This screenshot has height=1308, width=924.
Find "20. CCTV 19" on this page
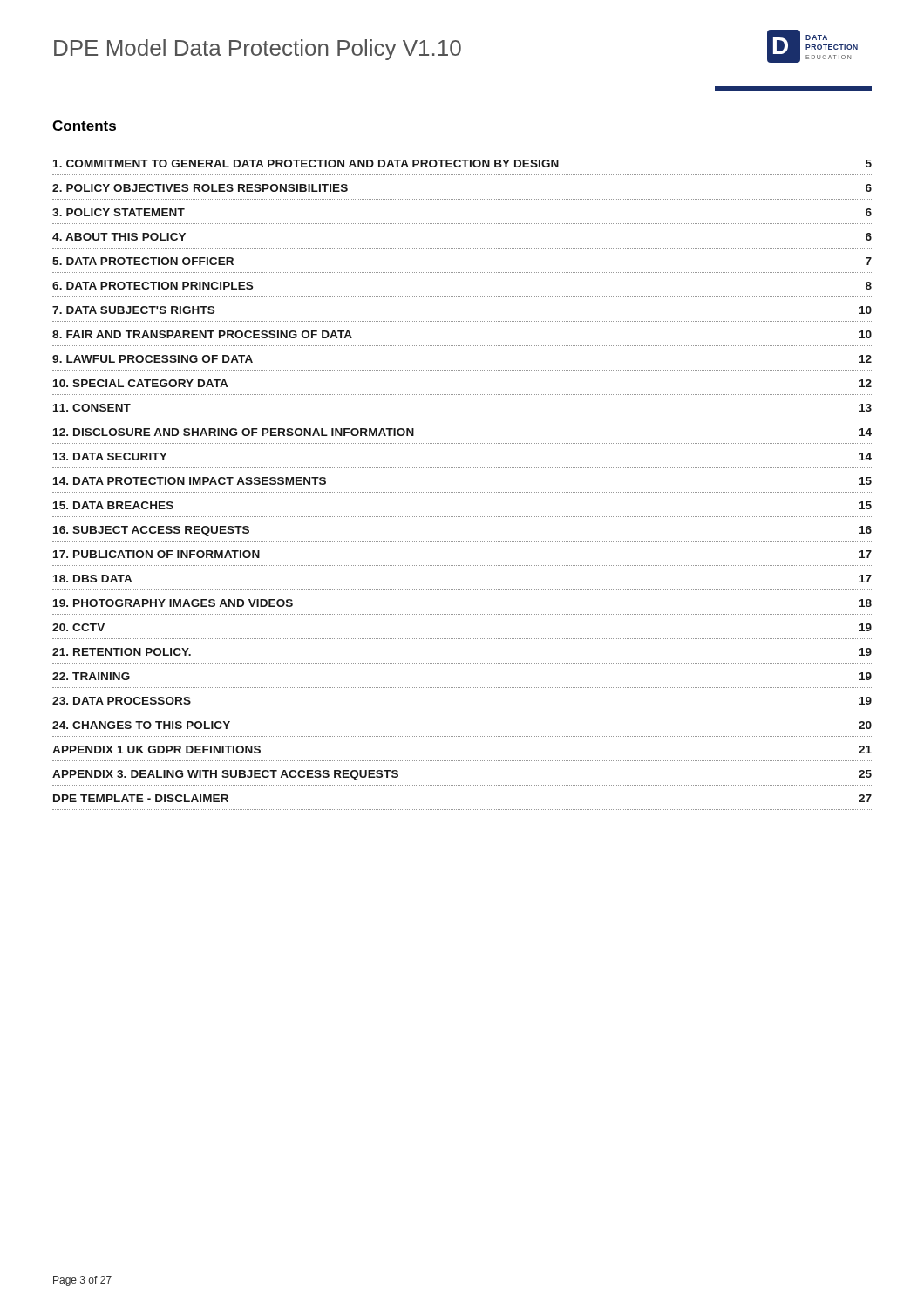(462, 627)
